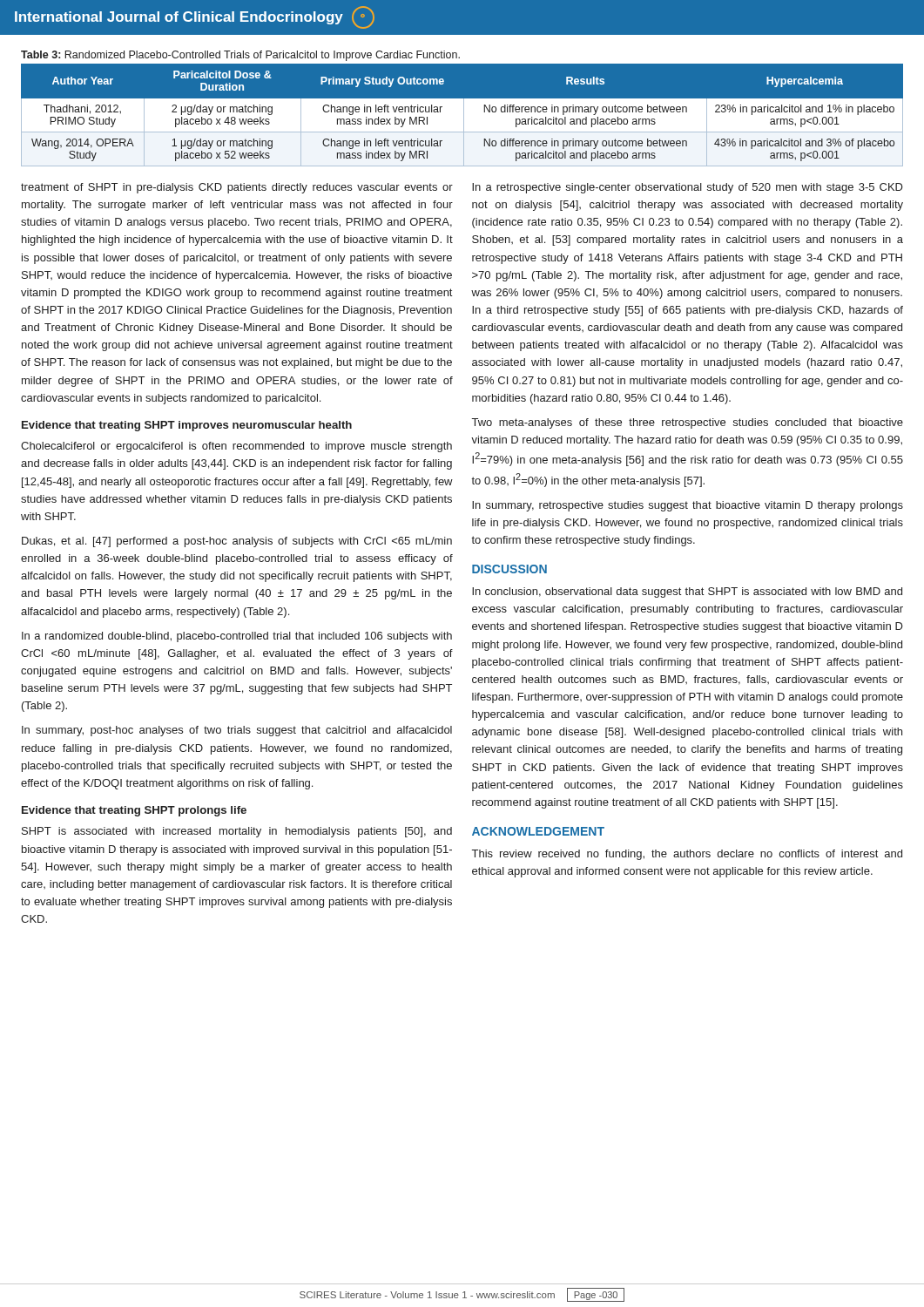Screen dimensions: 1307x924
Task: Click on the text starting "Evidence that treating SHPT improves neuromuscular health"
Action: (187, 425)
